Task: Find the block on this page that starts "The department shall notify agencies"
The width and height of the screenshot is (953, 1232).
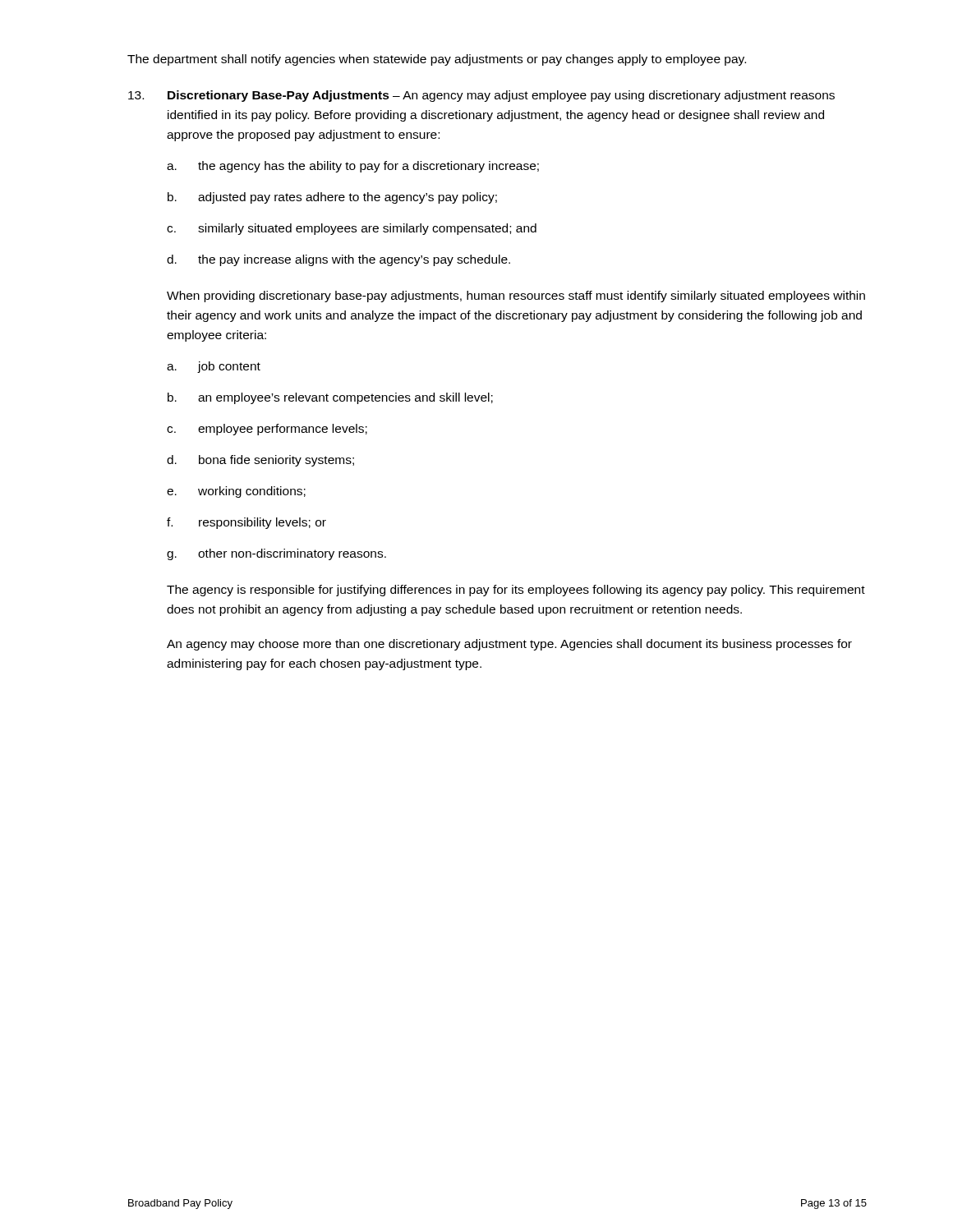Action: 437,59
